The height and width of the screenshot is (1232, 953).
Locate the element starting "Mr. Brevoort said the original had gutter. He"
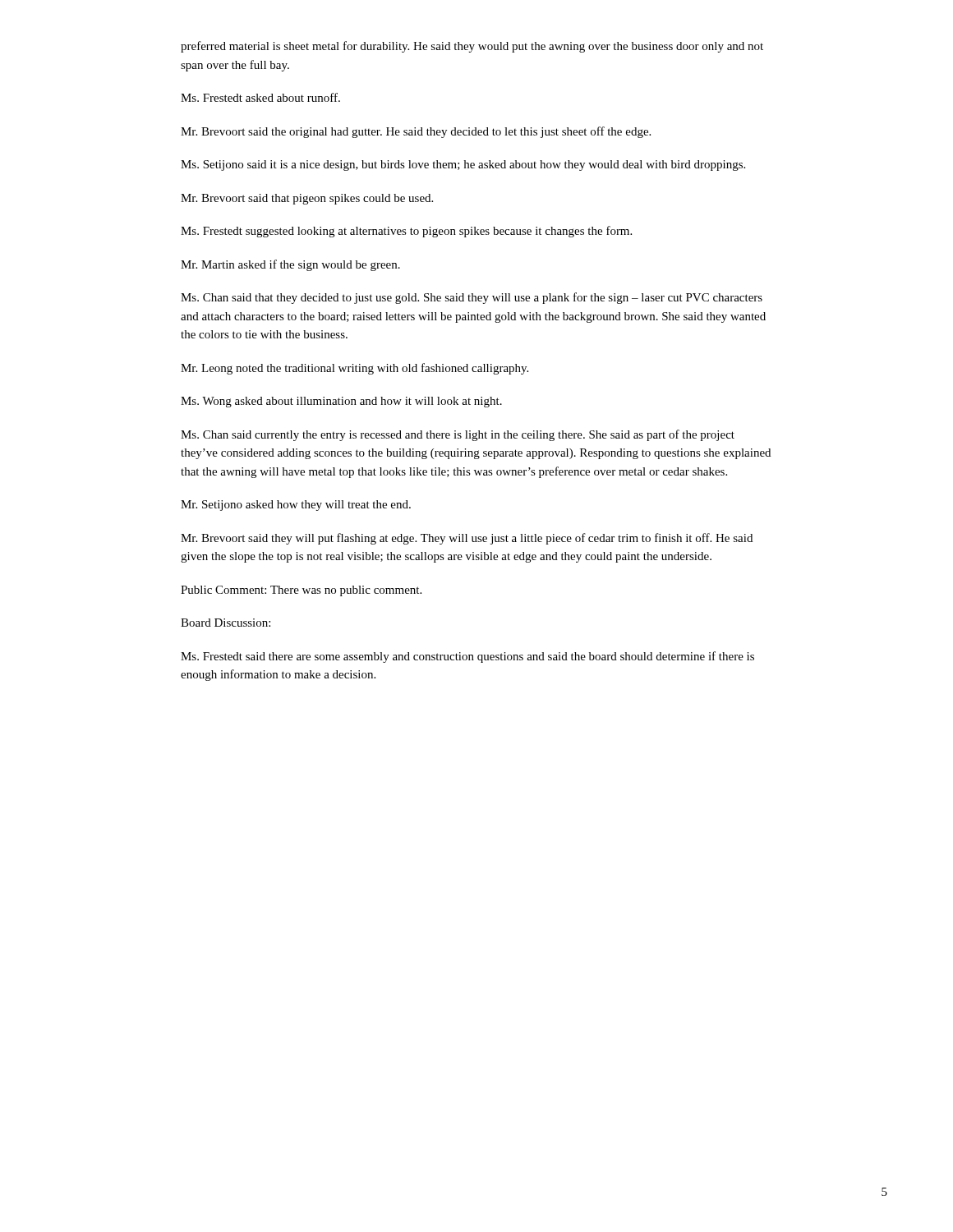pyautogui.click(x=416, y=131)
